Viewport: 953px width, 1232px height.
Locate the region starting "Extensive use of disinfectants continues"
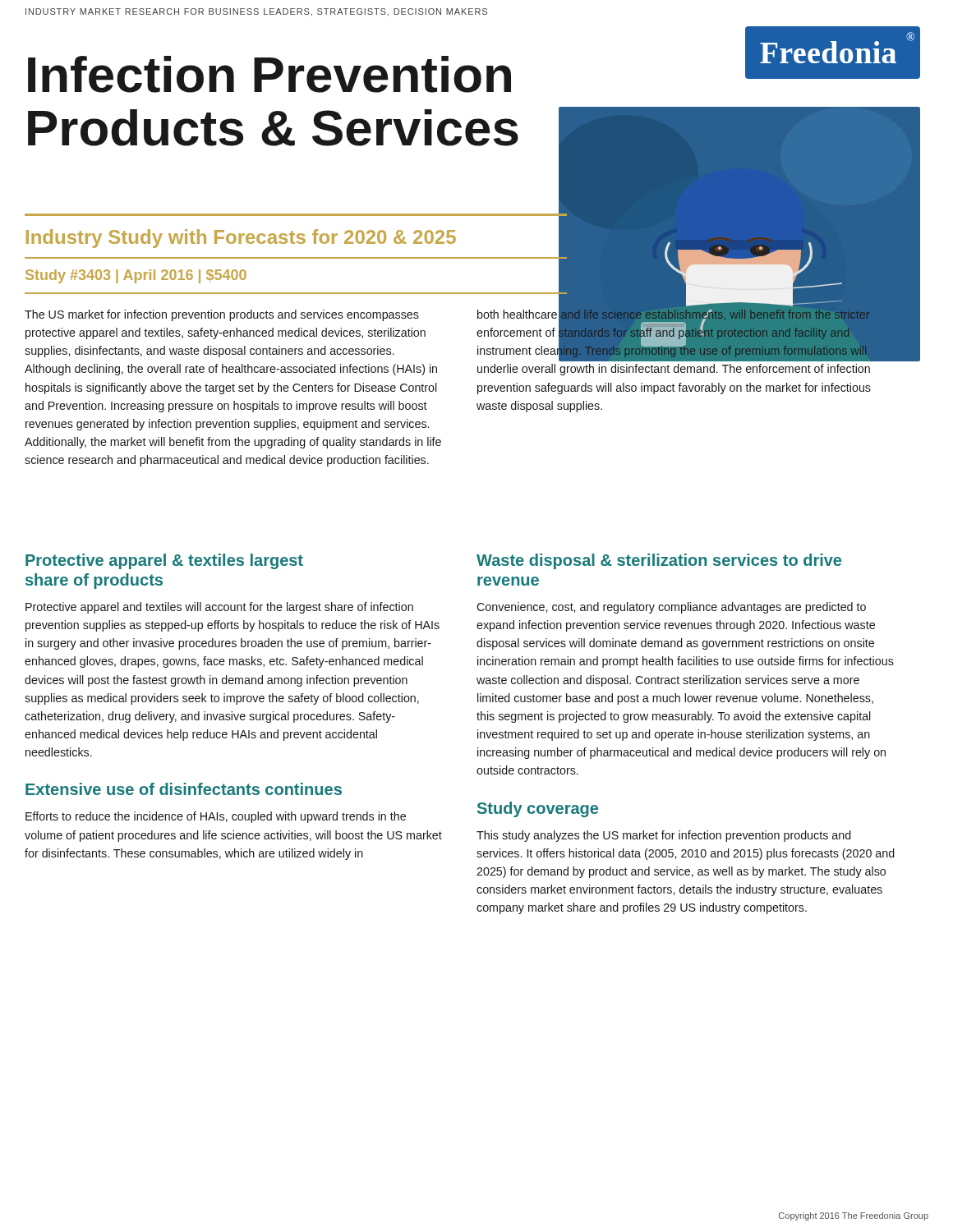[184, 790]
